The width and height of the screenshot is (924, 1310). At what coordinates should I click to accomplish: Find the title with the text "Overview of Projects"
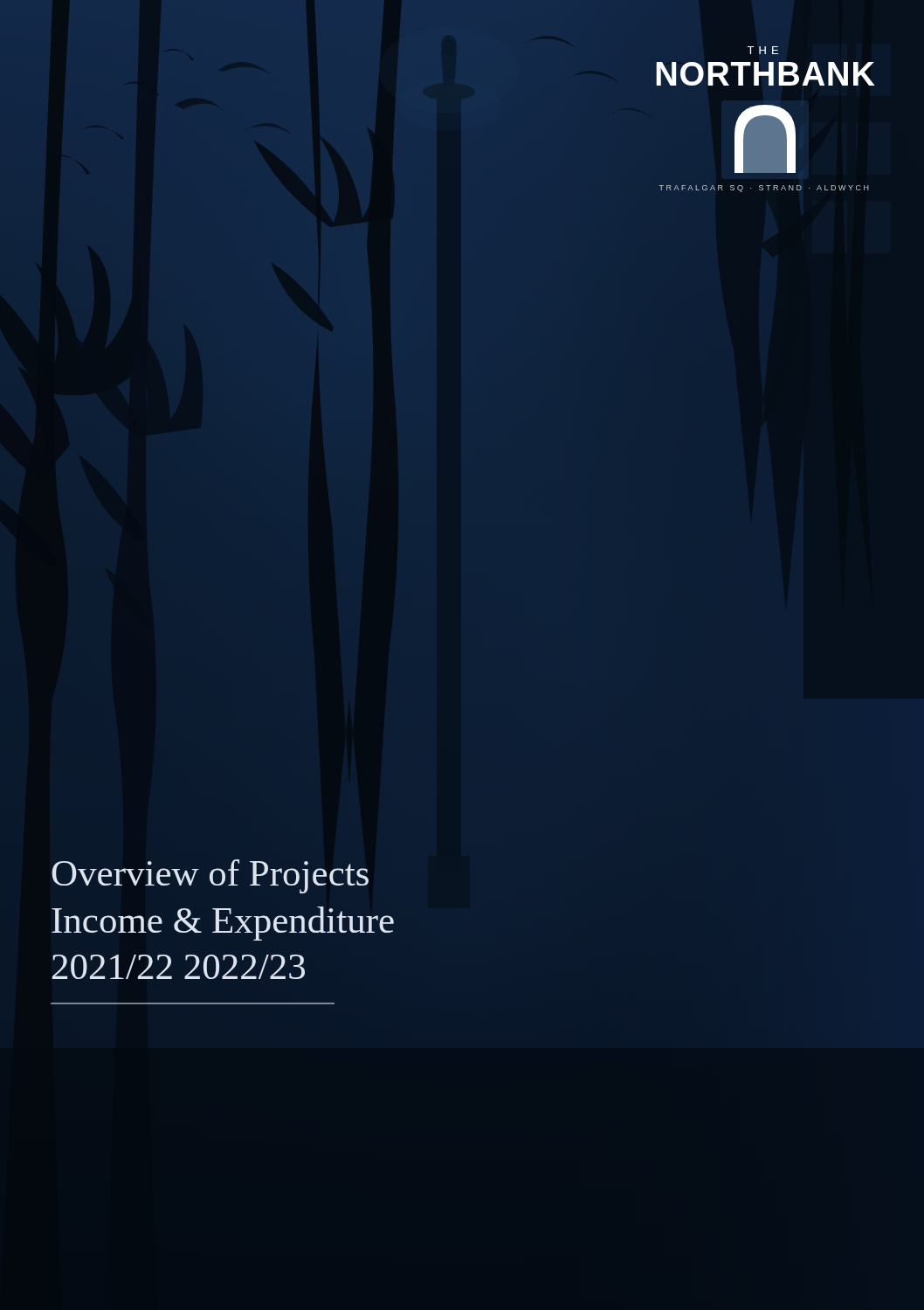tap(223, 927)
